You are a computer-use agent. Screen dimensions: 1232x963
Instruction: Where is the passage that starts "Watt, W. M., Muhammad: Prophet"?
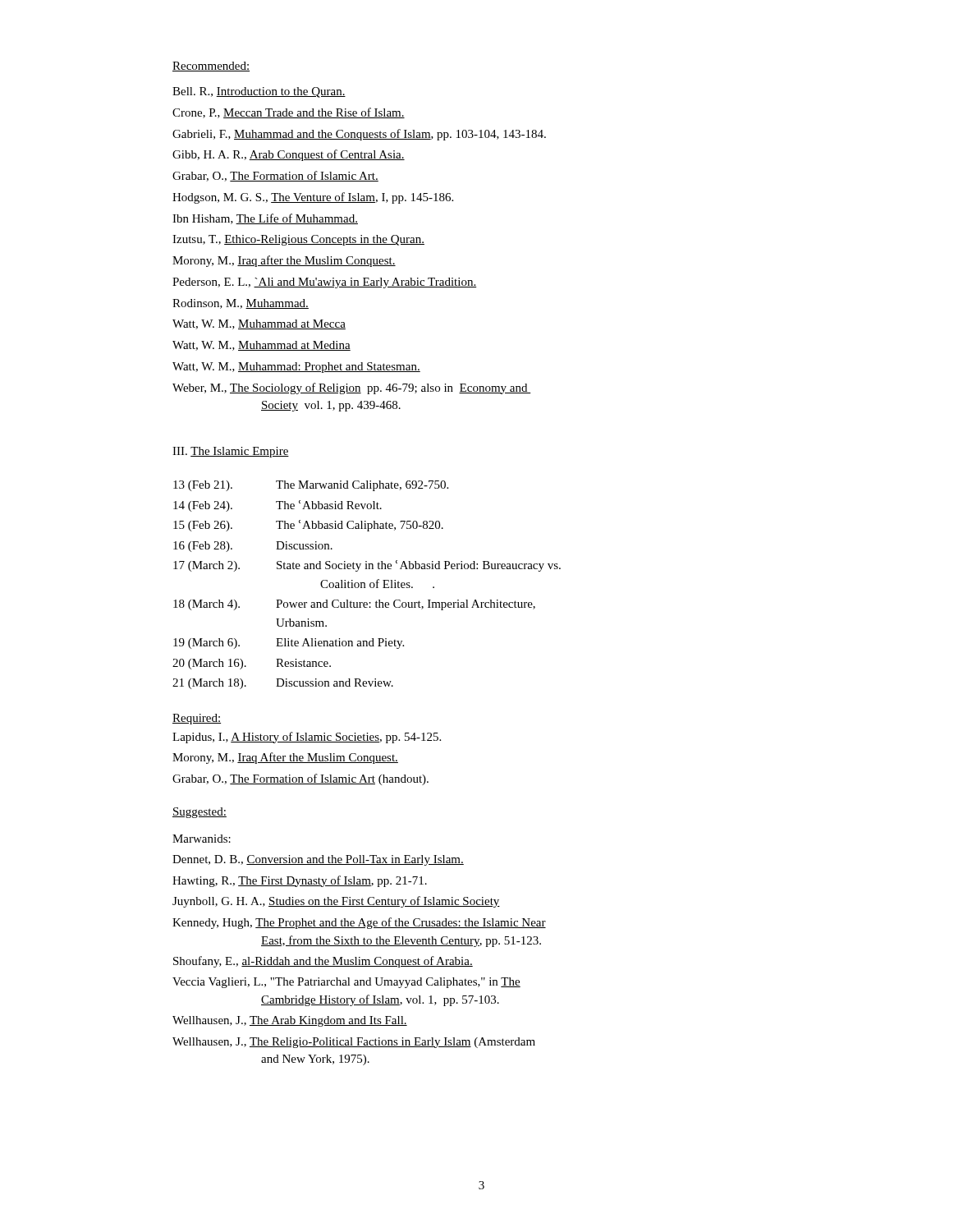[x=296, y=366]
